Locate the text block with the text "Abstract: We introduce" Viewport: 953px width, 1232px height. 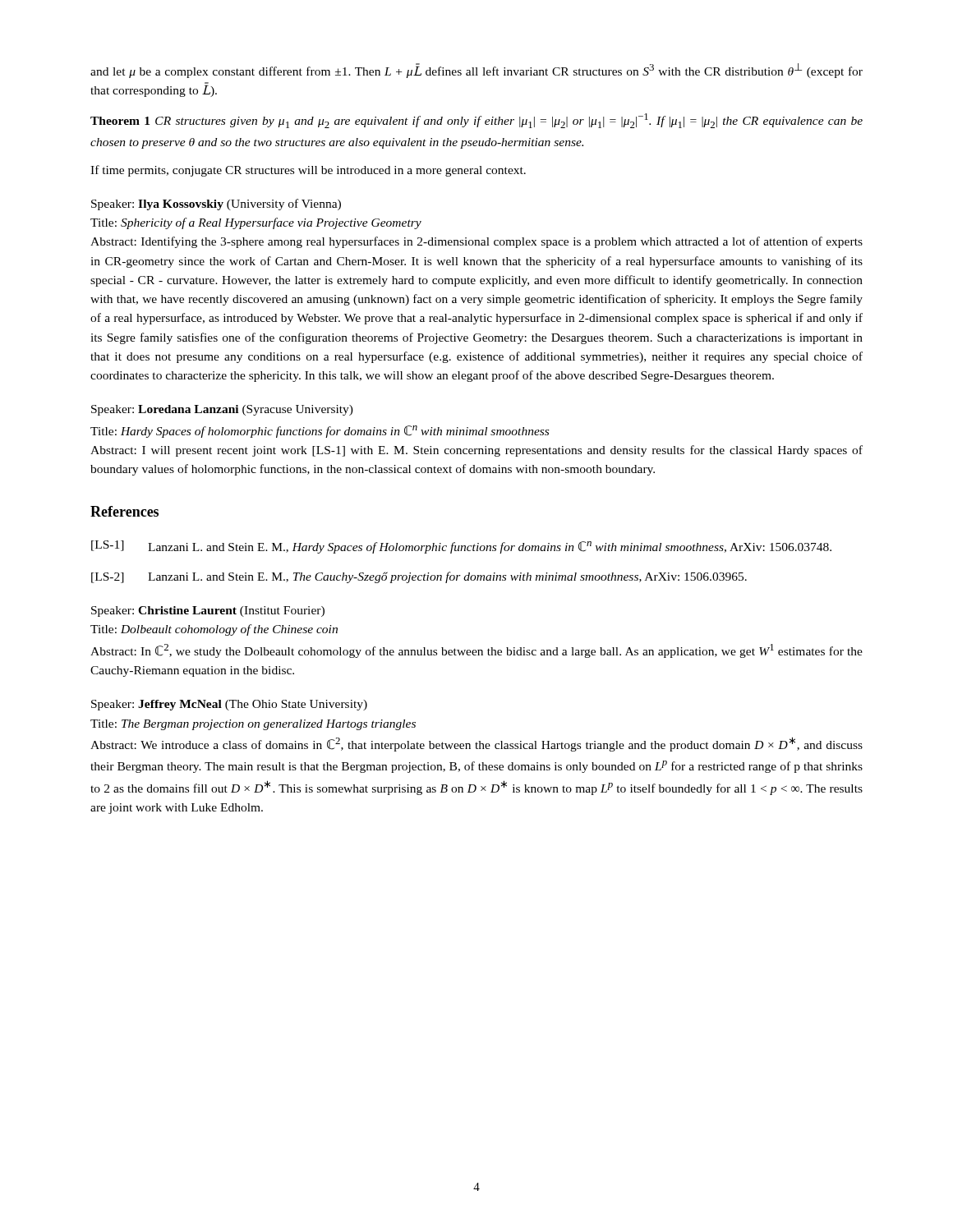pos(476,774)
